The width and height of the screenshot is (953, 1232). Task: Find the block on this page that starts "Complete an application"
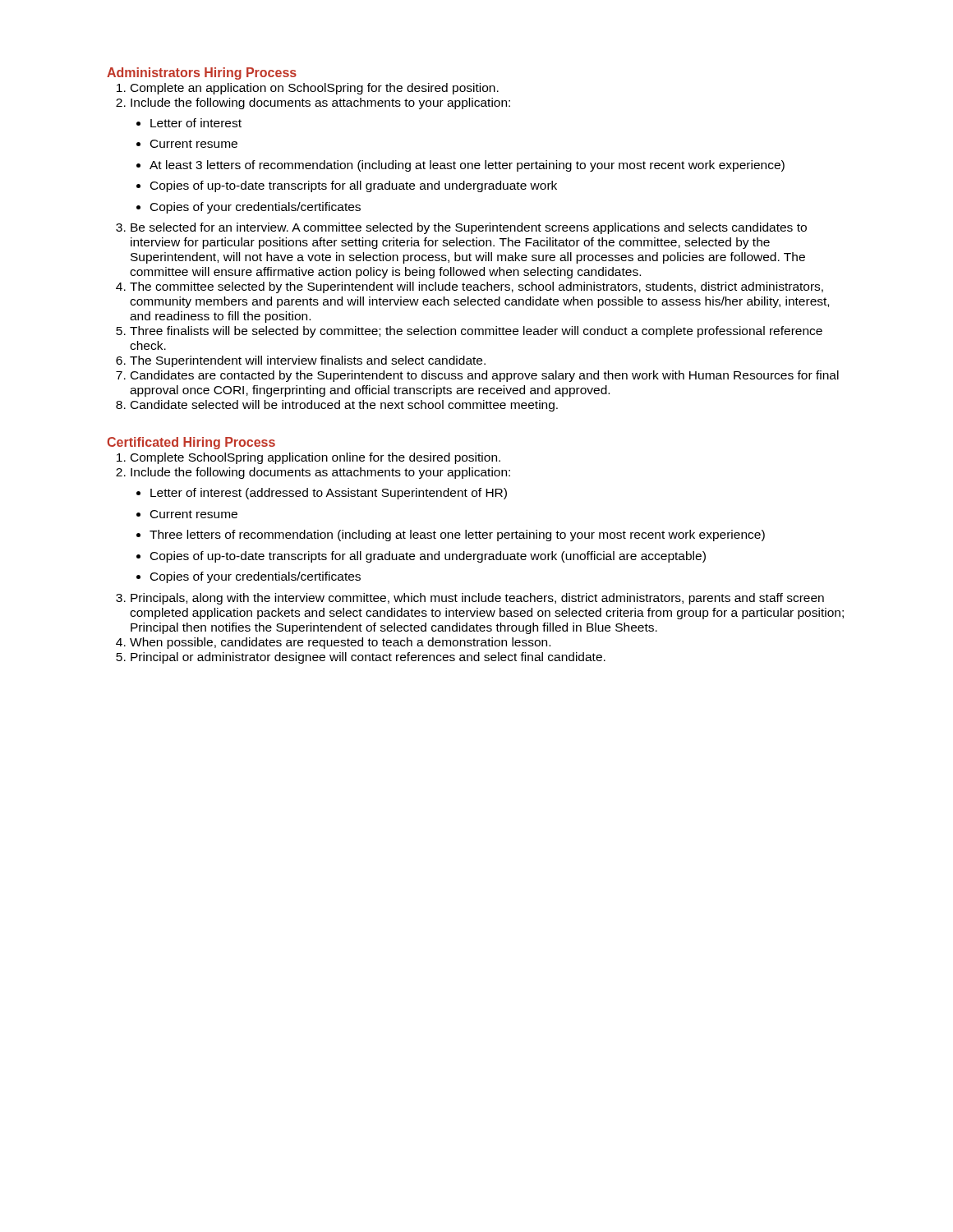[x=488, y=88]
